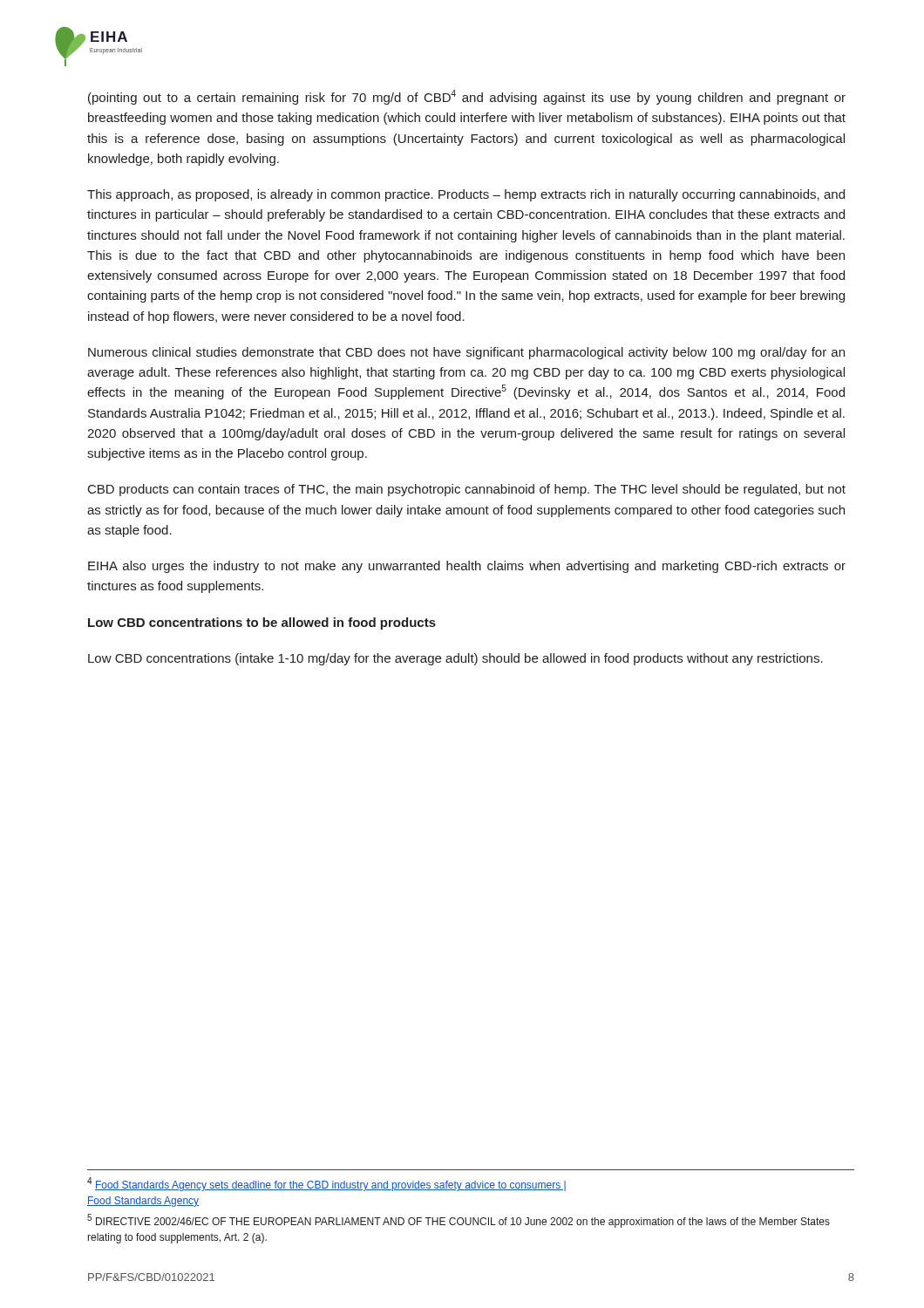
Task: Find the block on this page that starts "Low CBD concentrations (intake 1-10 mg/day"
Action: (466, 658)
